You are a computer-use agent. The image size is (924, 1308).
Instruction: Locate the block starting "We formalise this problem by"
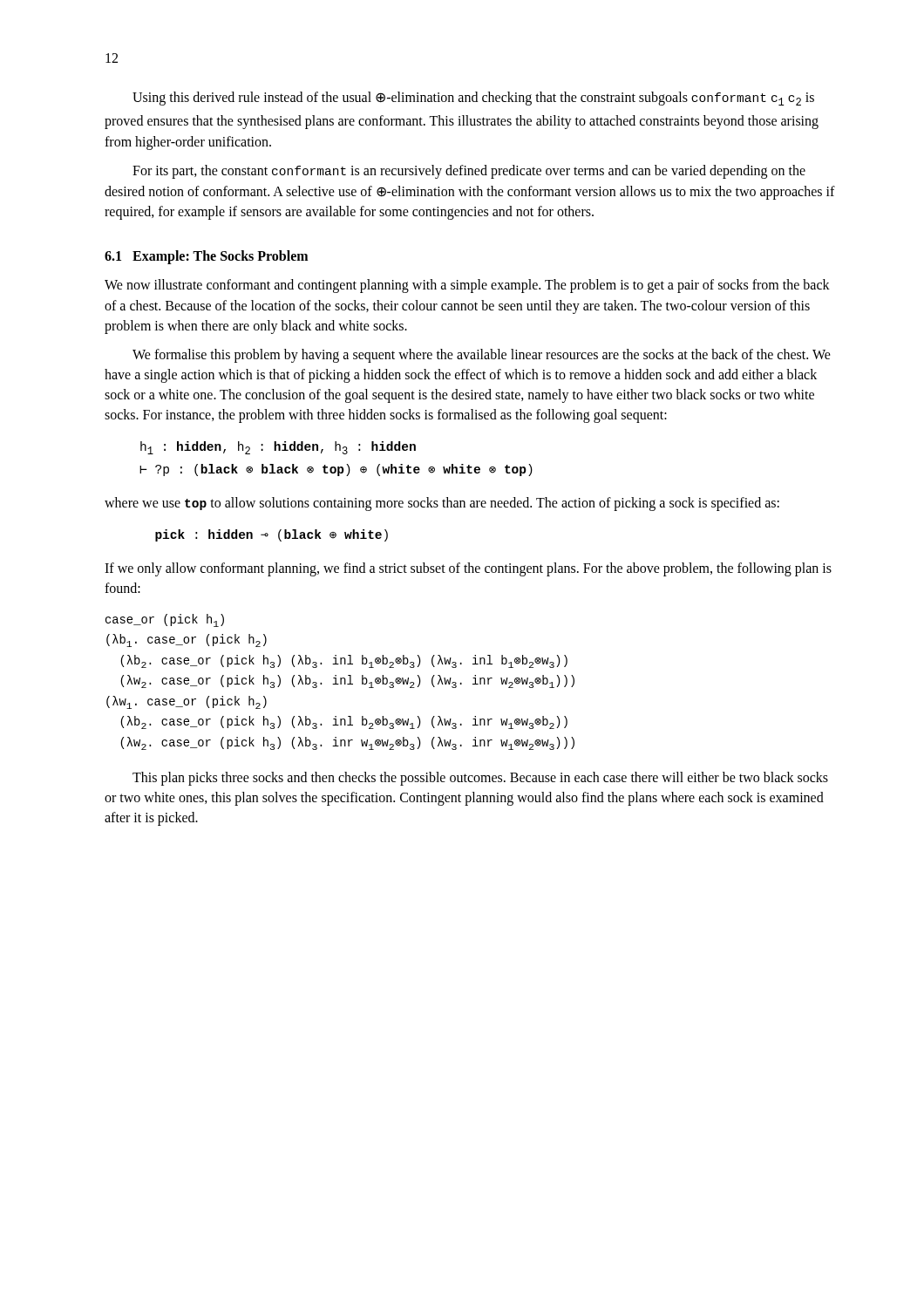point(471,385)
